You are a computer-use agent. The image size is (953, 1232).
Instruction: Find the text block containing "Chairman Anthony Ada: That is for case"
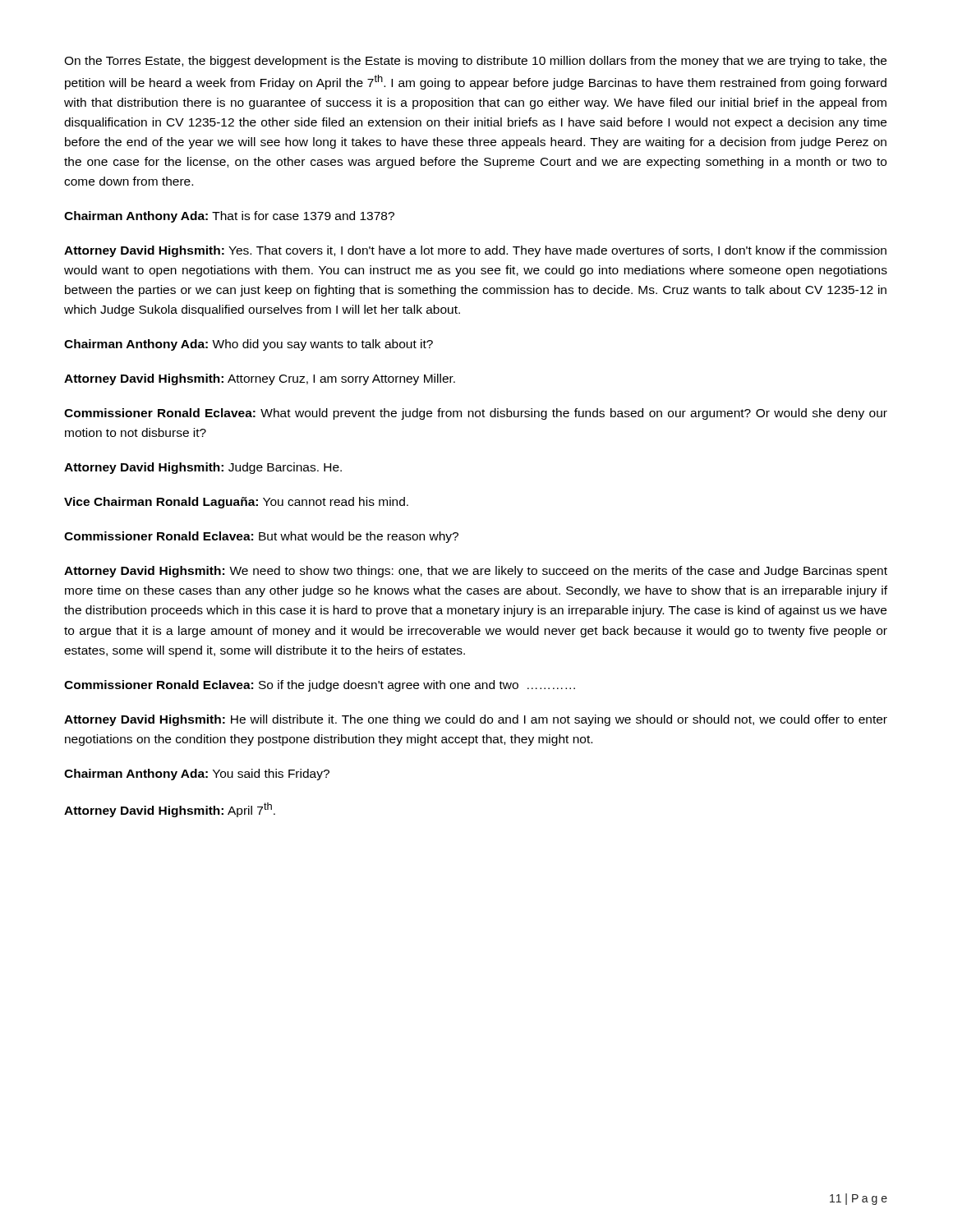tap(229, 216)
